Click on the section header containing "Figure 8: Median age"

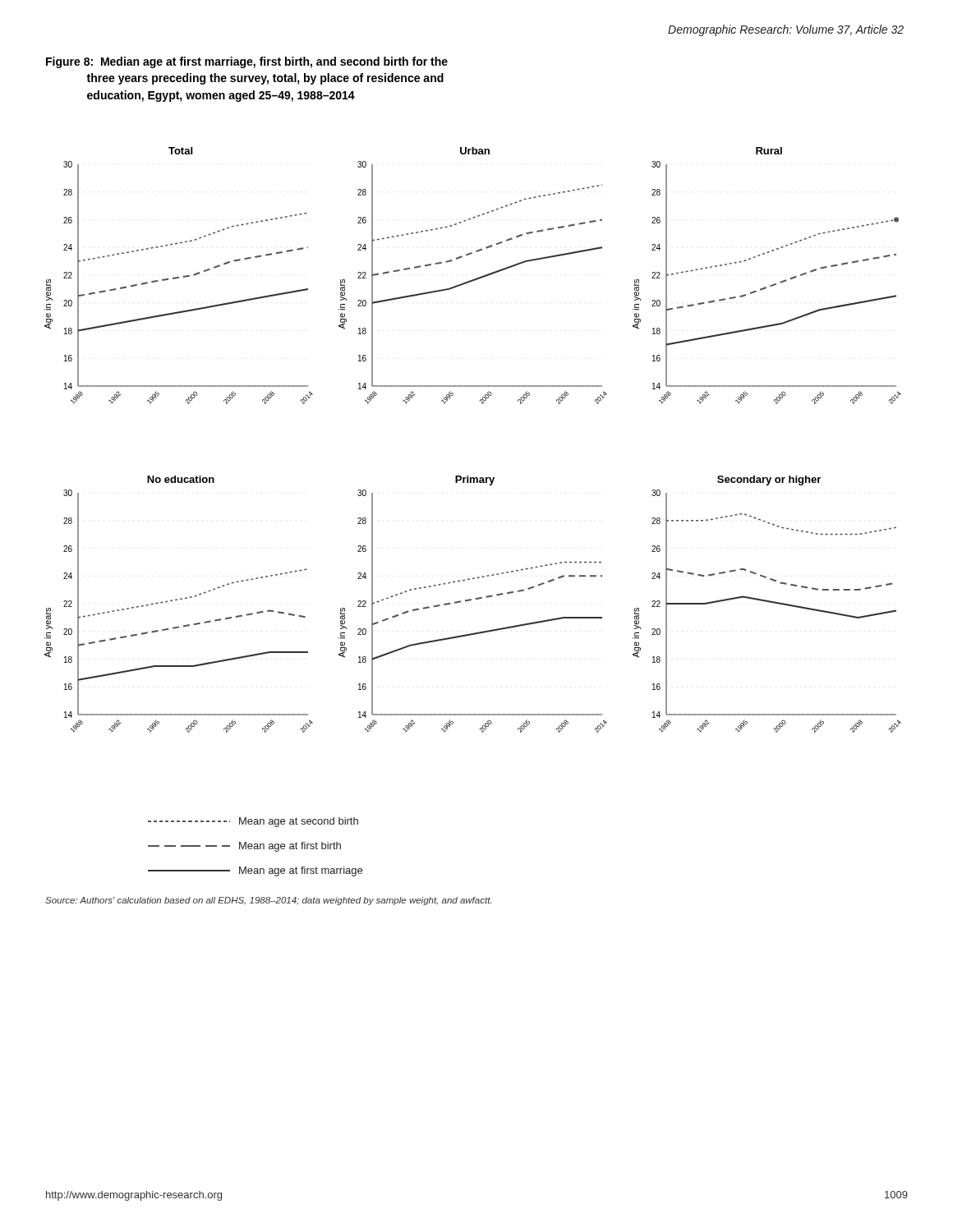(246, 78)
